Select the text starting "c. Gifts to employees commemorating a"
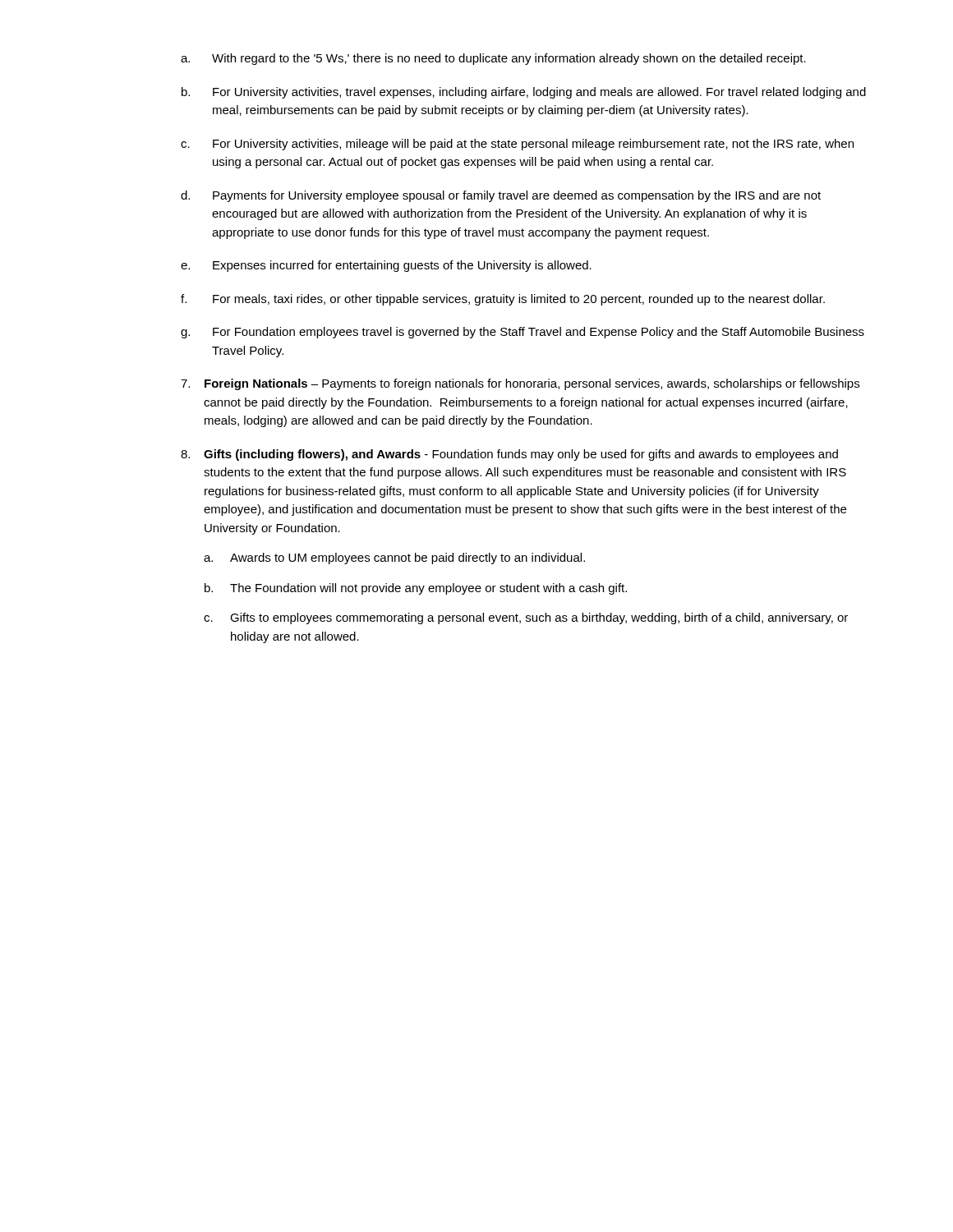 (x=537, y=627)
